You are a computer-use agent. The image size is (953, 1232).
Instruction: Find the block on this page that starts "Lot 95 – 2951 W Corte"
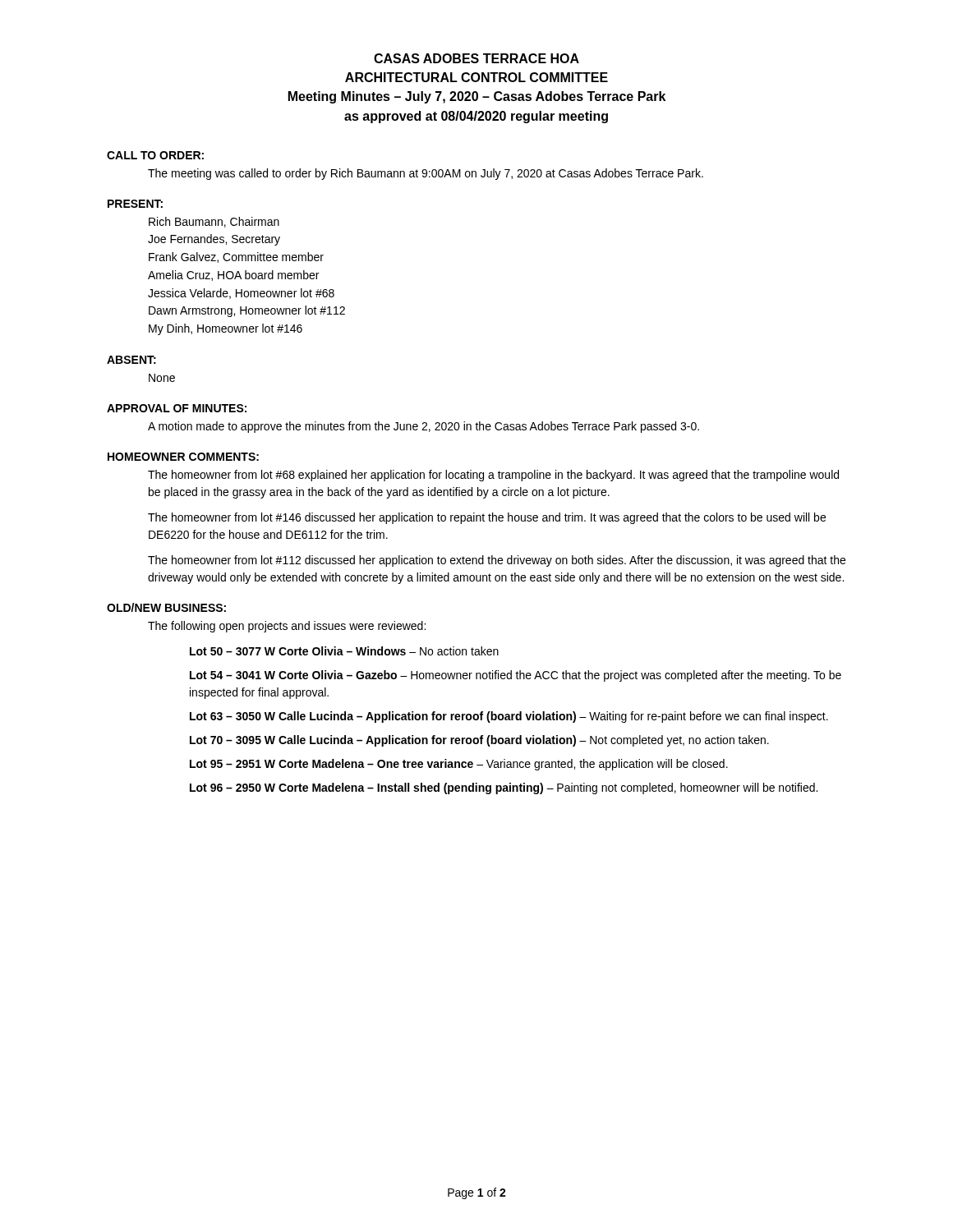coord(518,764)
